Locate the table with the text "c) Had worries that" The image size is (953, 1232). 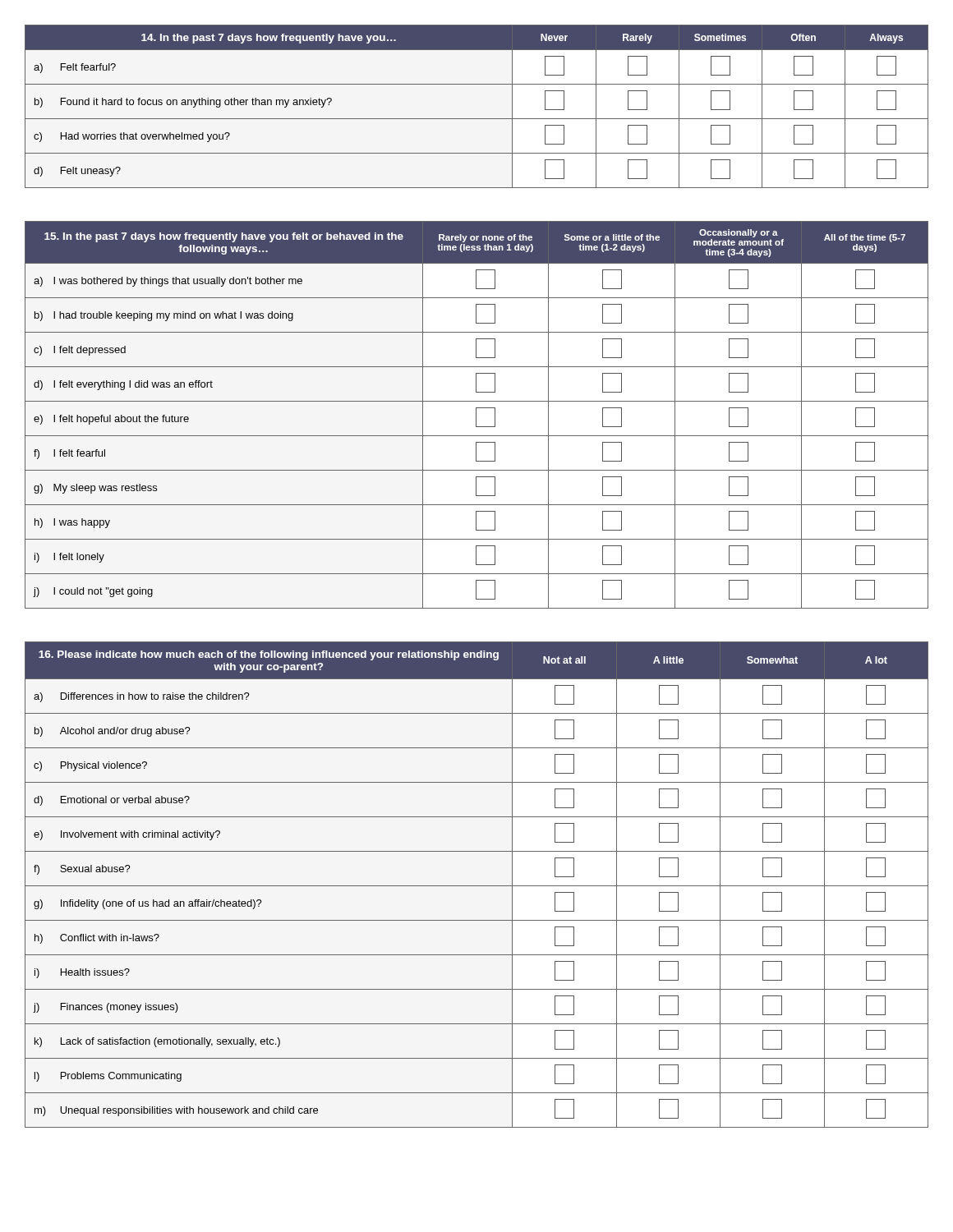(x=476, y=106)
